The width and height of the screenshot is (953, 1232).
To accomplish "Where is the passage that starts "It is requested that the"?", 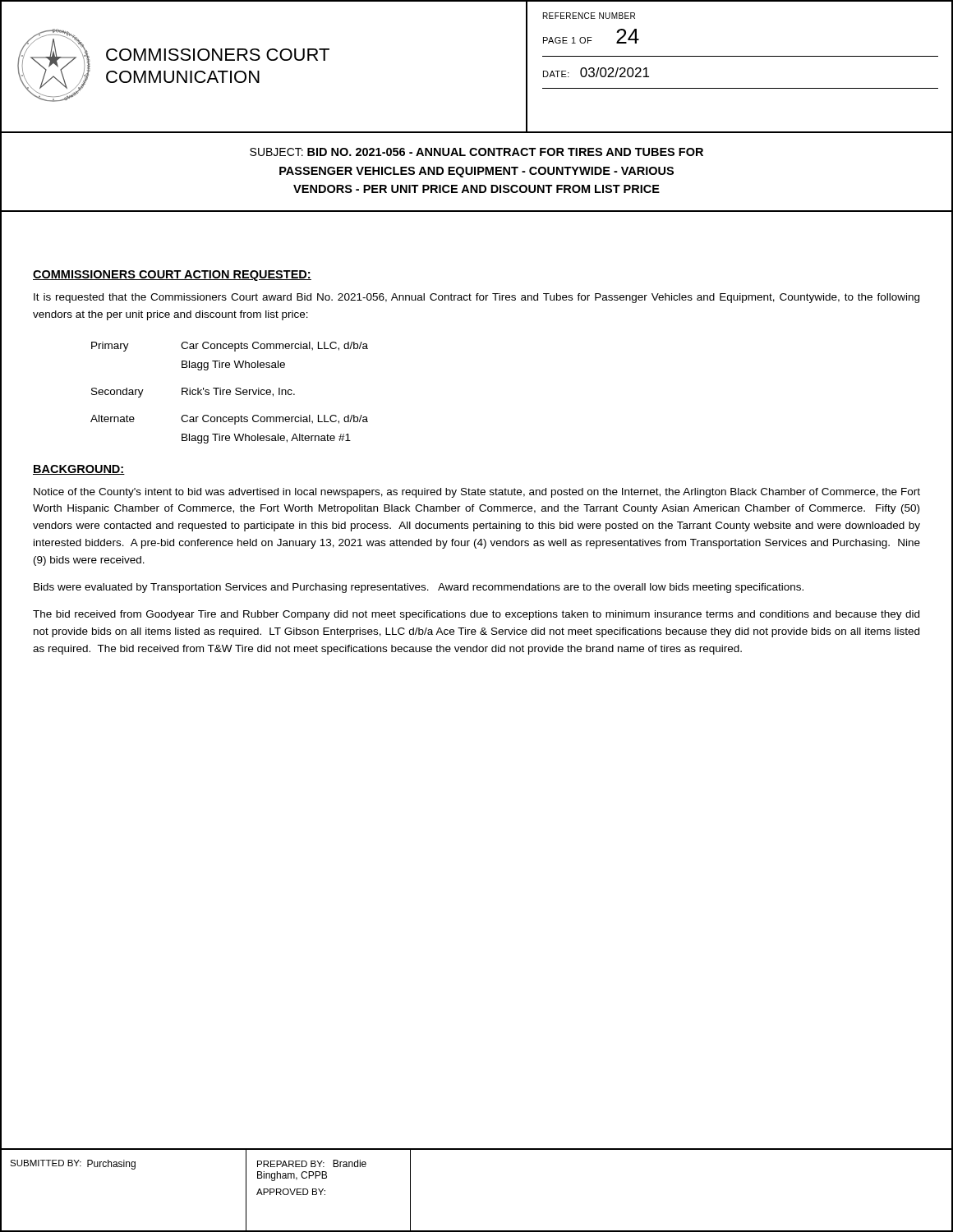I will [x=476, y=305].
